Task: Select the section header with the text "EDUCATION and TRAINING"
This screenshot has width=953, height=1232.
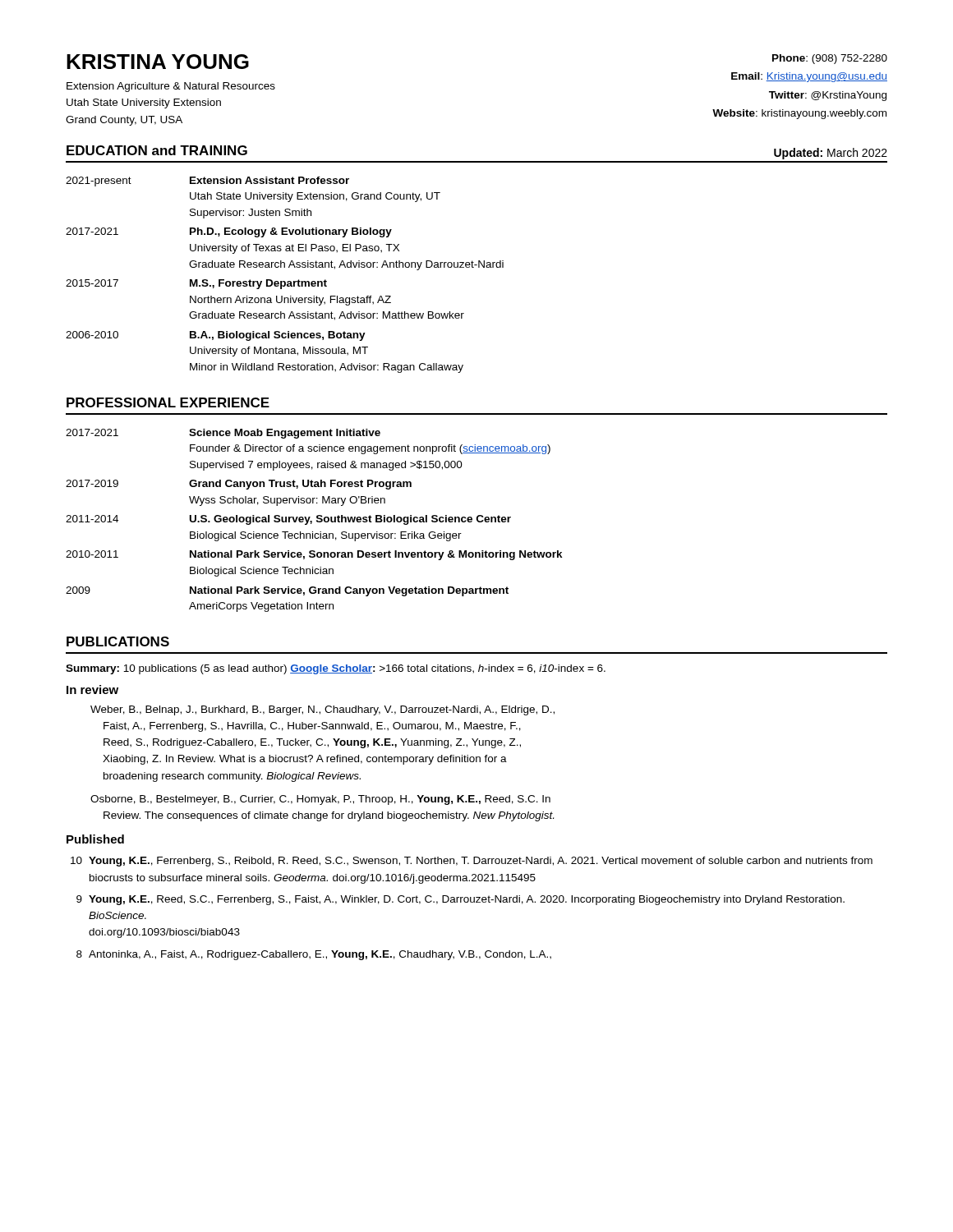Action: tap(157, 150)
